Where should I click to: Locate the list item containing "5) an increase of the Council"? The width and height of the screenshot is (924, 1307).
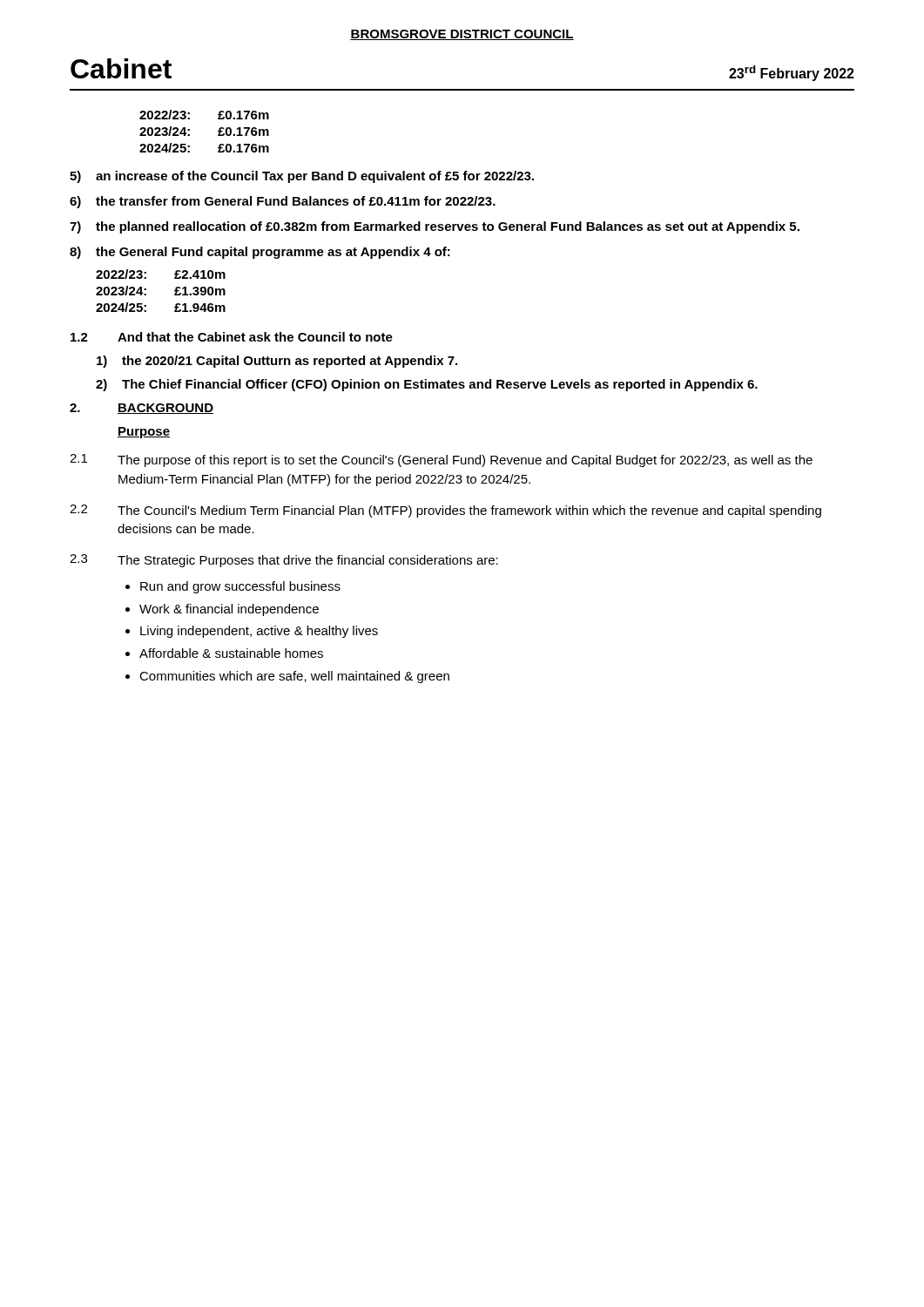click(x=462, y=176)
